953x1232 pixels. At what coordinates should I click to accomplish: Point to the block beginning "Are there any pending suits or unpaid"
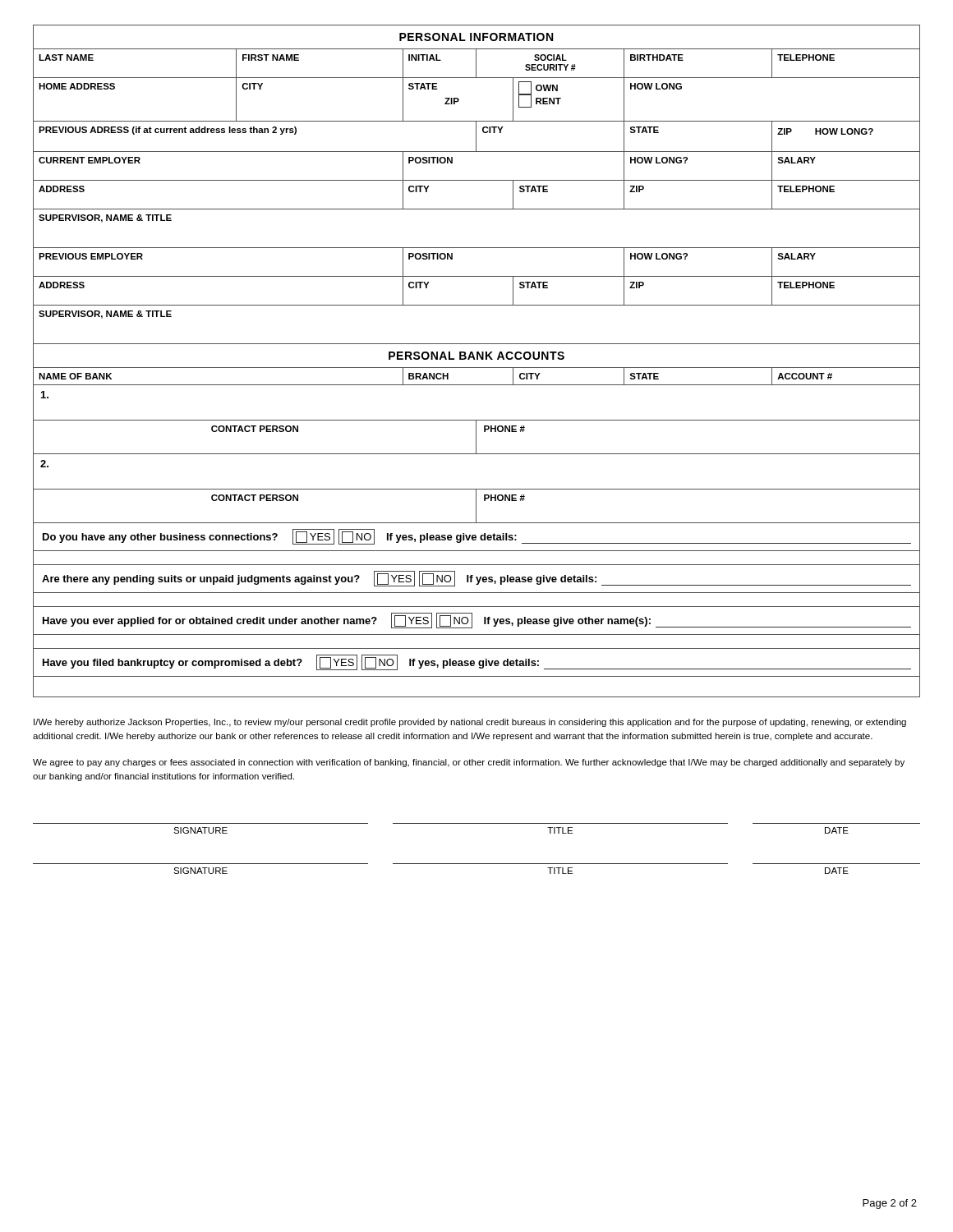click(x=476, y=579)
